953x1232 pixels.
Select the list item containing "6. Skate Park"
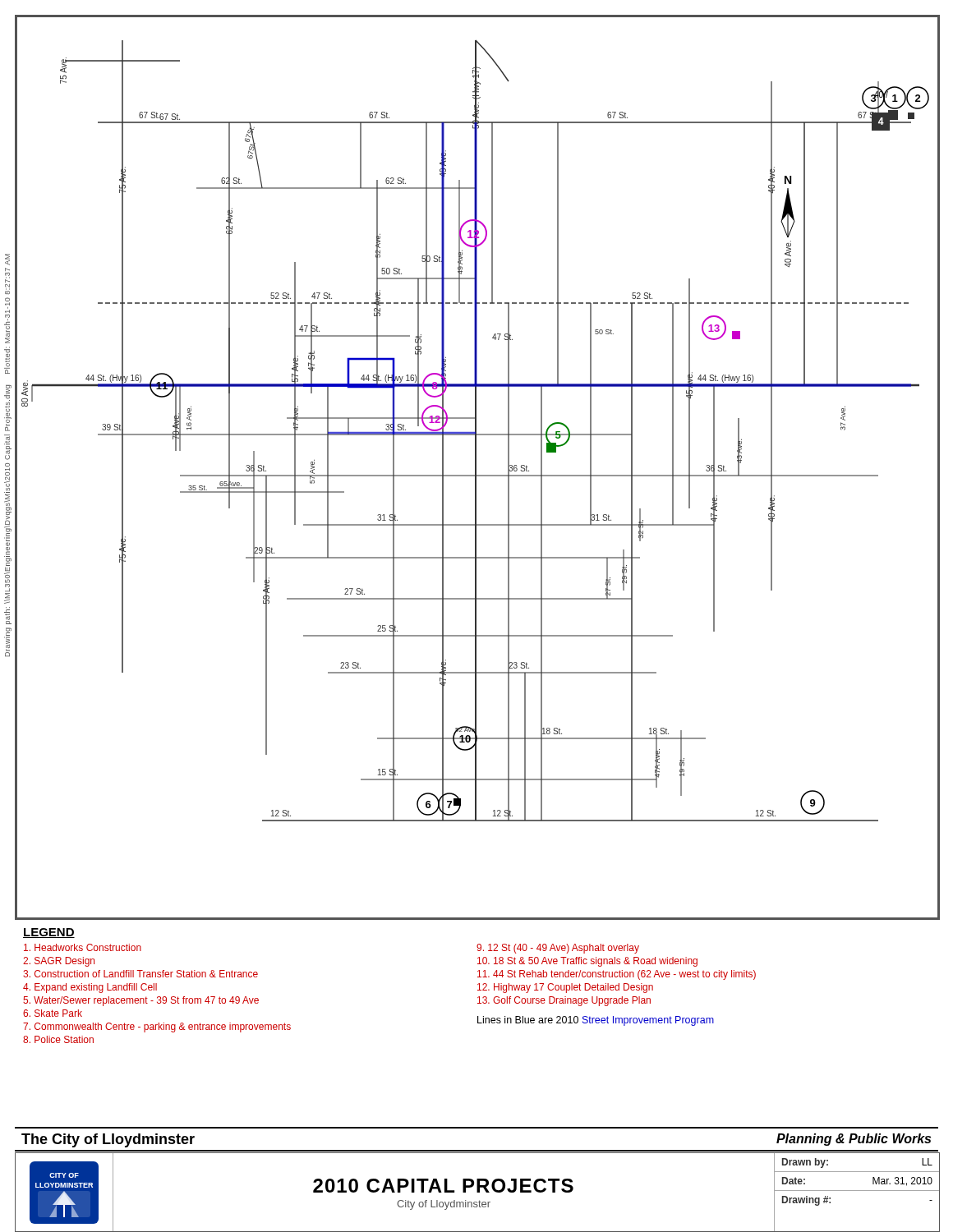[x=53, y=1014]
